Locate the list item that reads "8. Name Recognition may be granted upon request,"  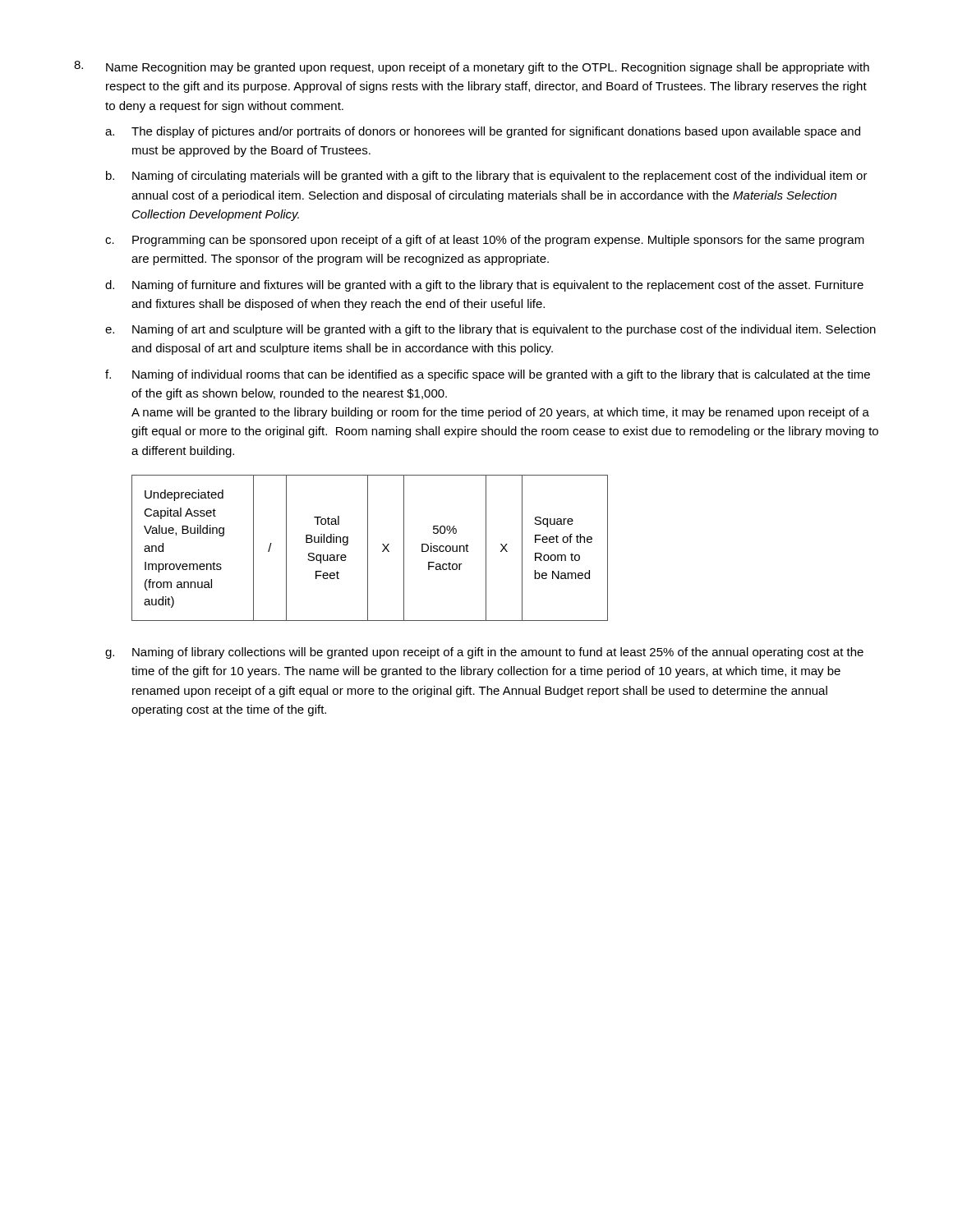coord(476,391)
